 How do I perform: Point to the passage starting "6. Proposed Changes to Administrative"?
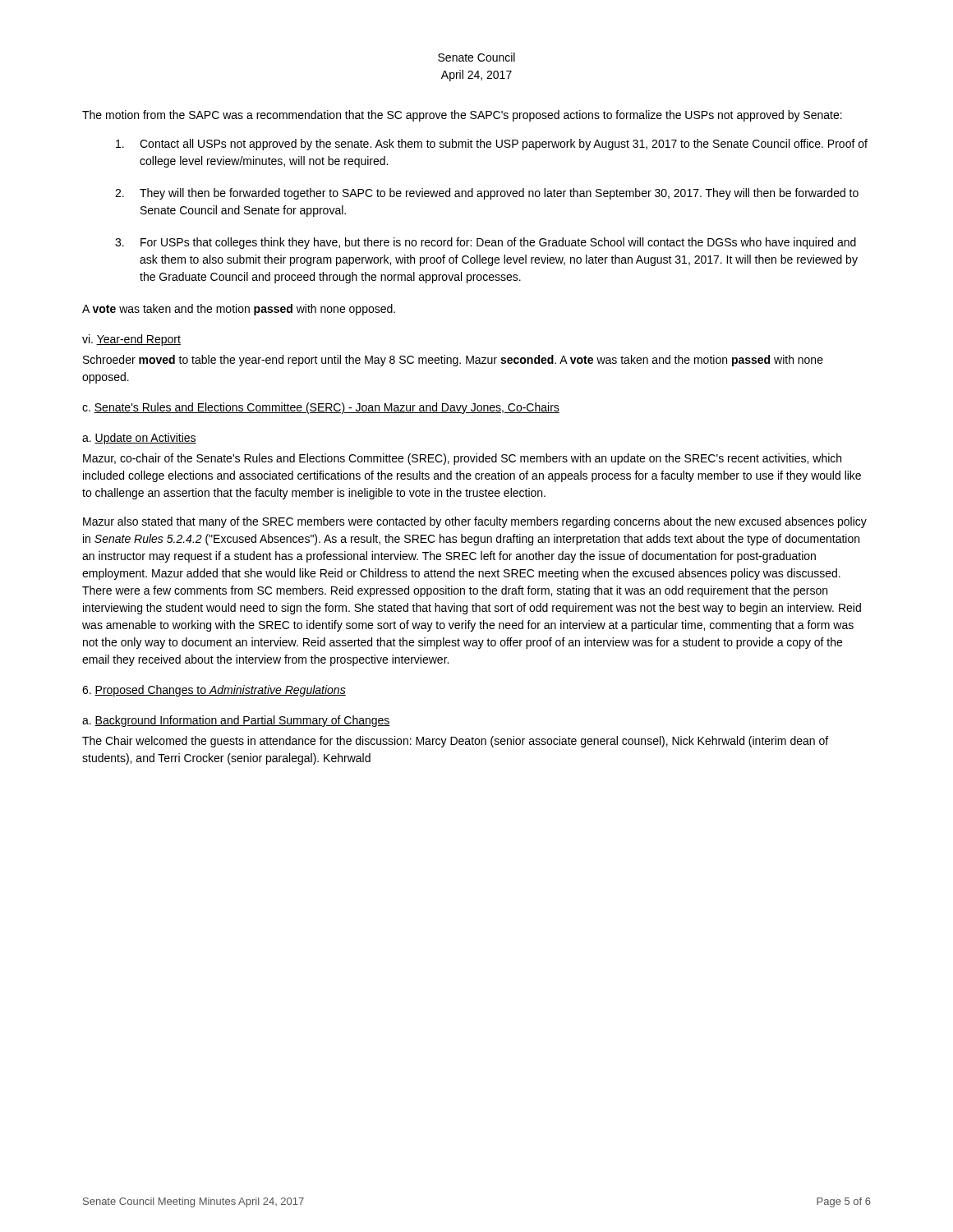click(x=214, y=690)
